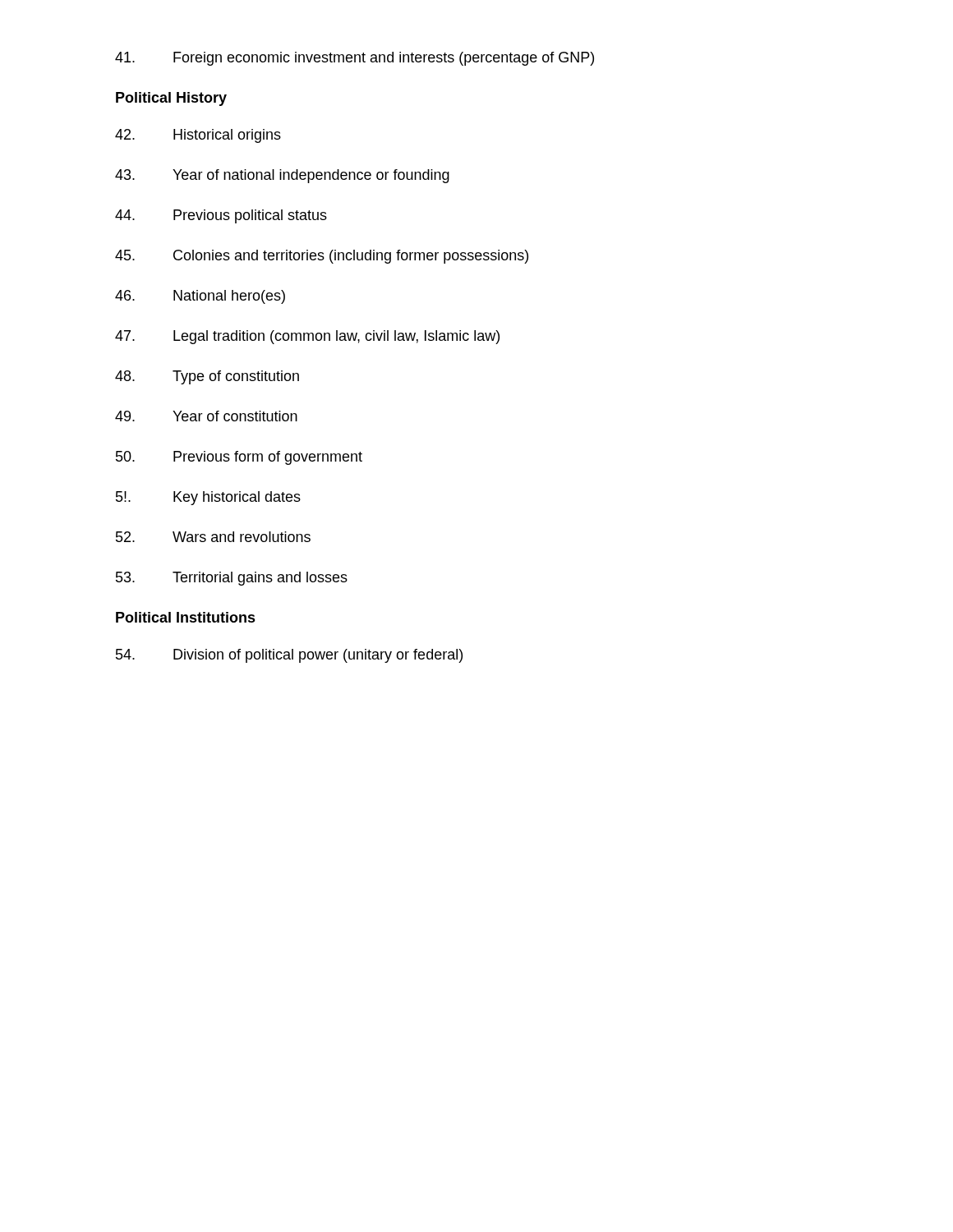Locate the section header containing "Political History"
The image size is (953, 1232).
click(171, 98)
